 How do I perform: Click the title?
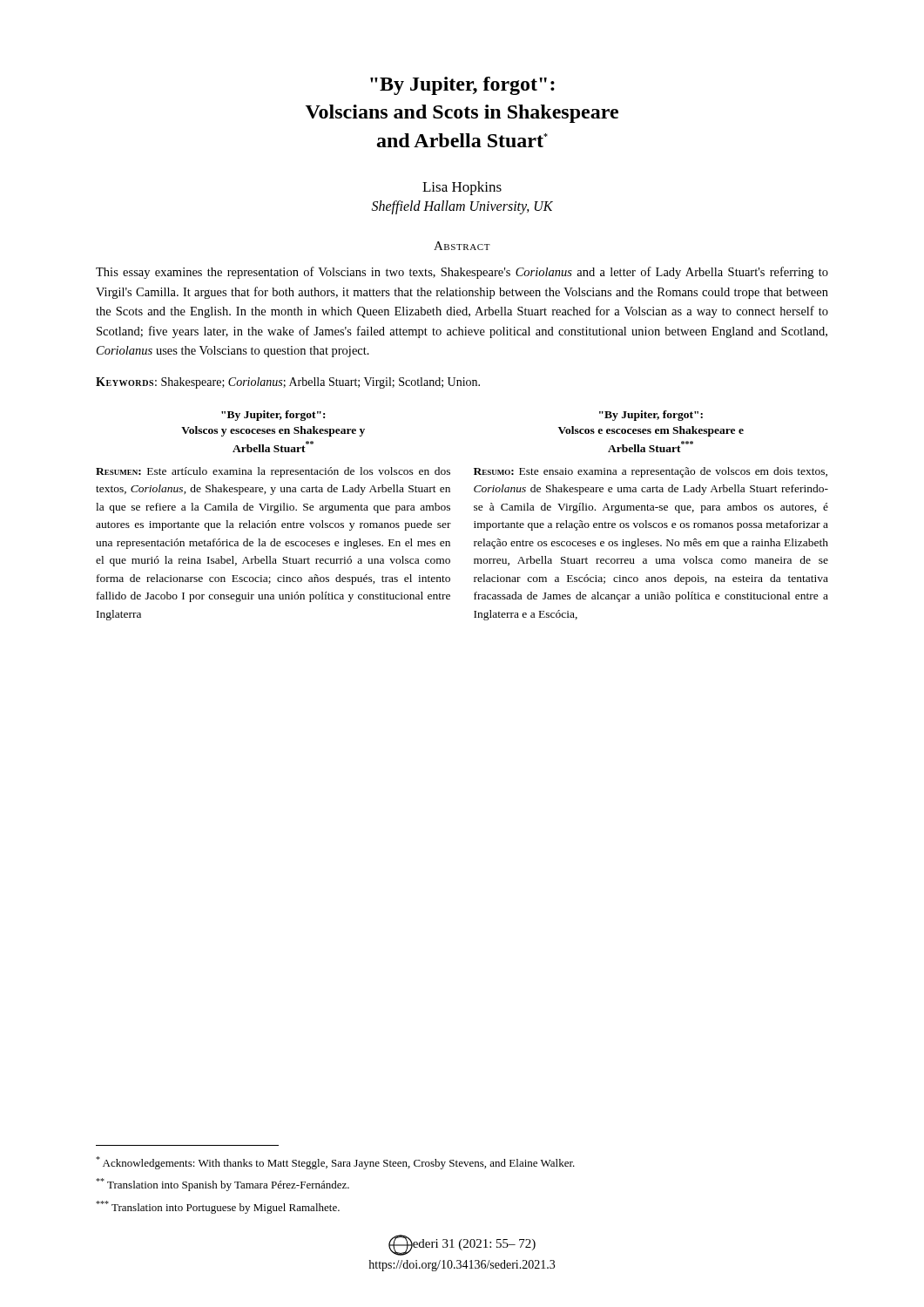462,112
